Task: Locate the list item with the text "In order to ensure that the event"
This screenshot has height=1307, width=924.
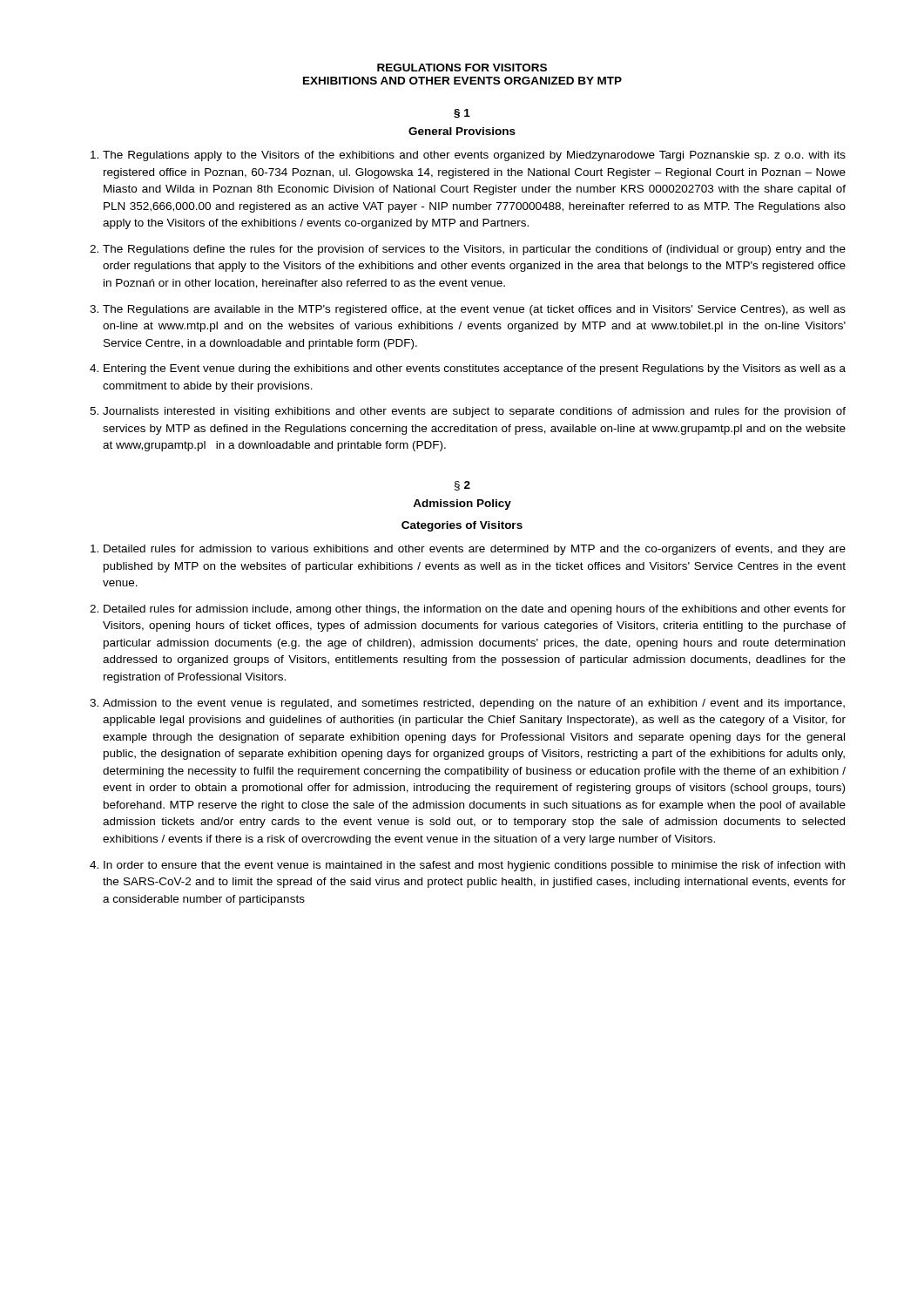Action: pos(474,882)
